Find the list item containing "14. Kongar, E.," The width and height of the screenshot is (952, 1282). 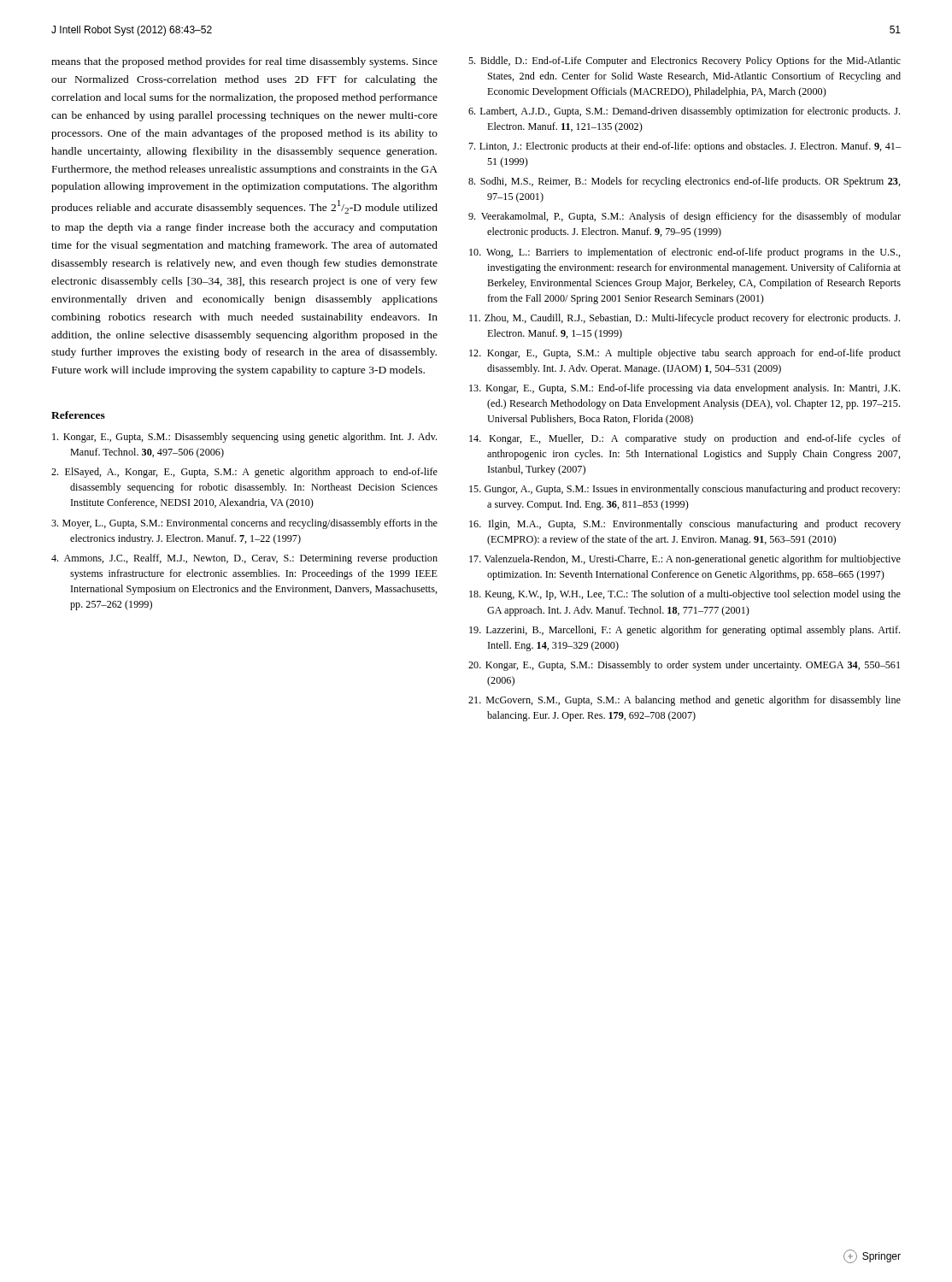click(684, 454)
